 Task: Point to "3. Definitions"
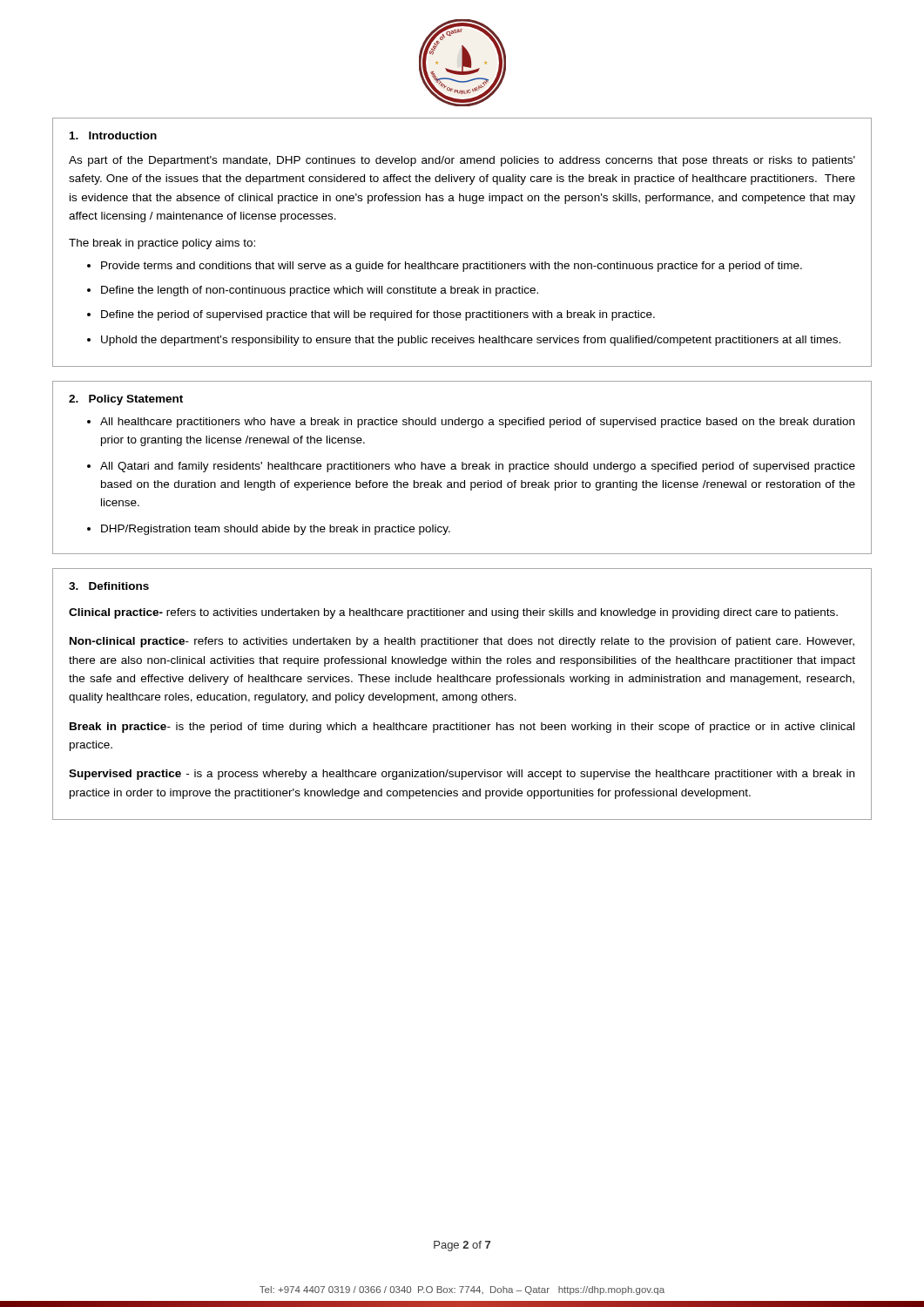tap(109, 586)
